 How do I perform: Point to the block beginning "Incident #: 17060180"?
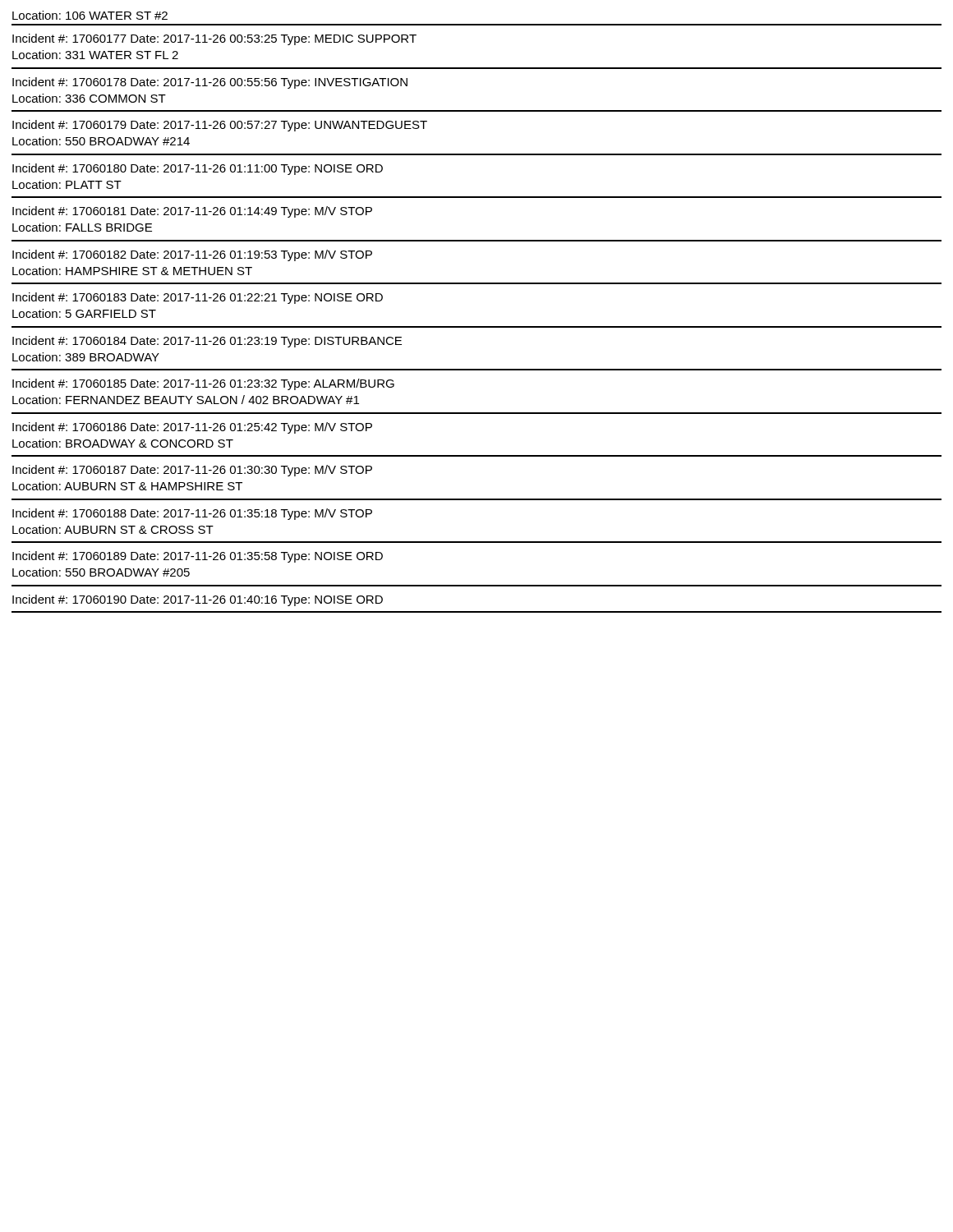pyautogui.click(x=198, y=169)
